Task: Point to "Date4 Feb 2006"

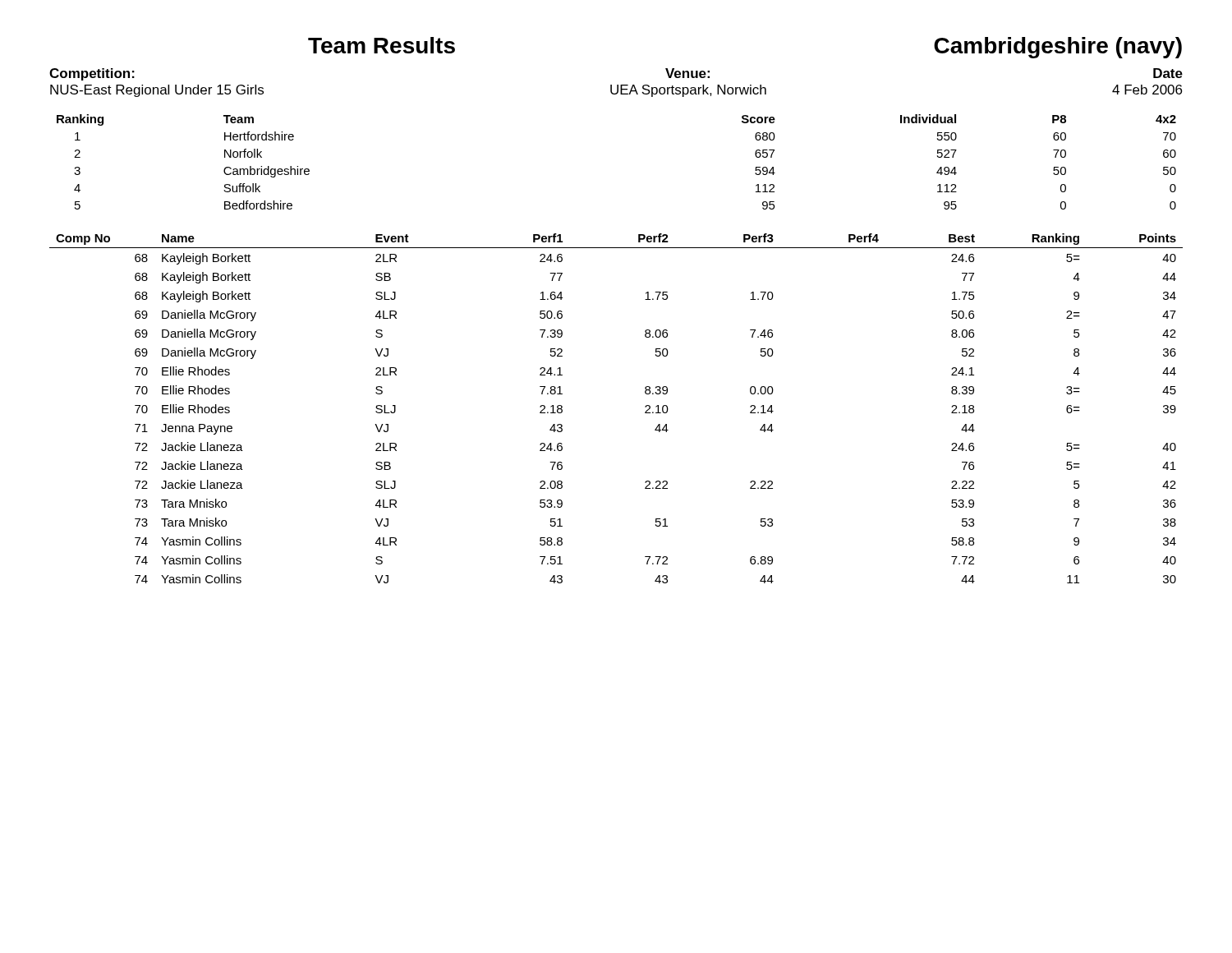Action: [1147, 82]
